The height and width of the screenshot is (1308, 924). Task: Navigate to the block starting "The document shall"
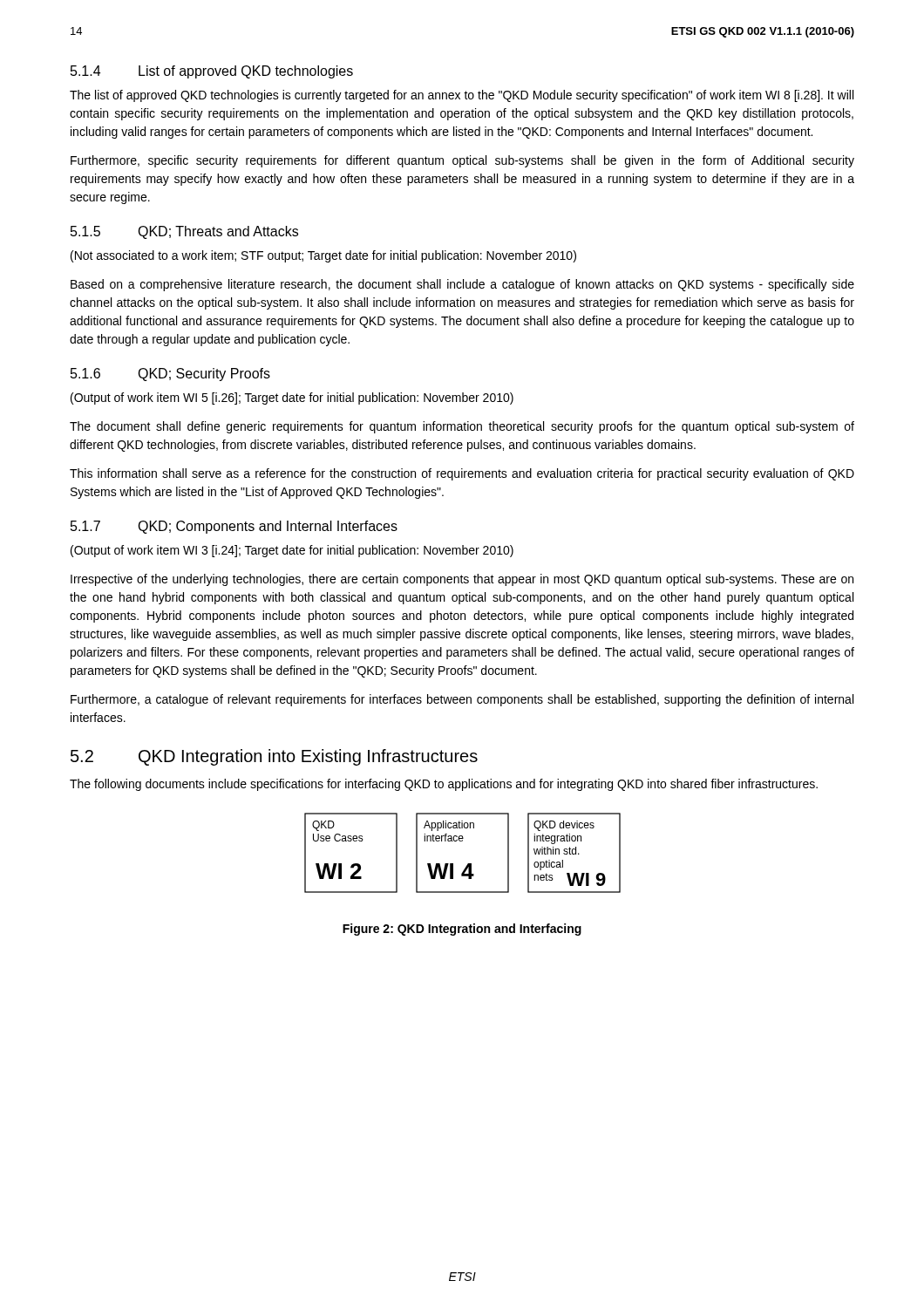pyautogui.click(x=462, y=436)
